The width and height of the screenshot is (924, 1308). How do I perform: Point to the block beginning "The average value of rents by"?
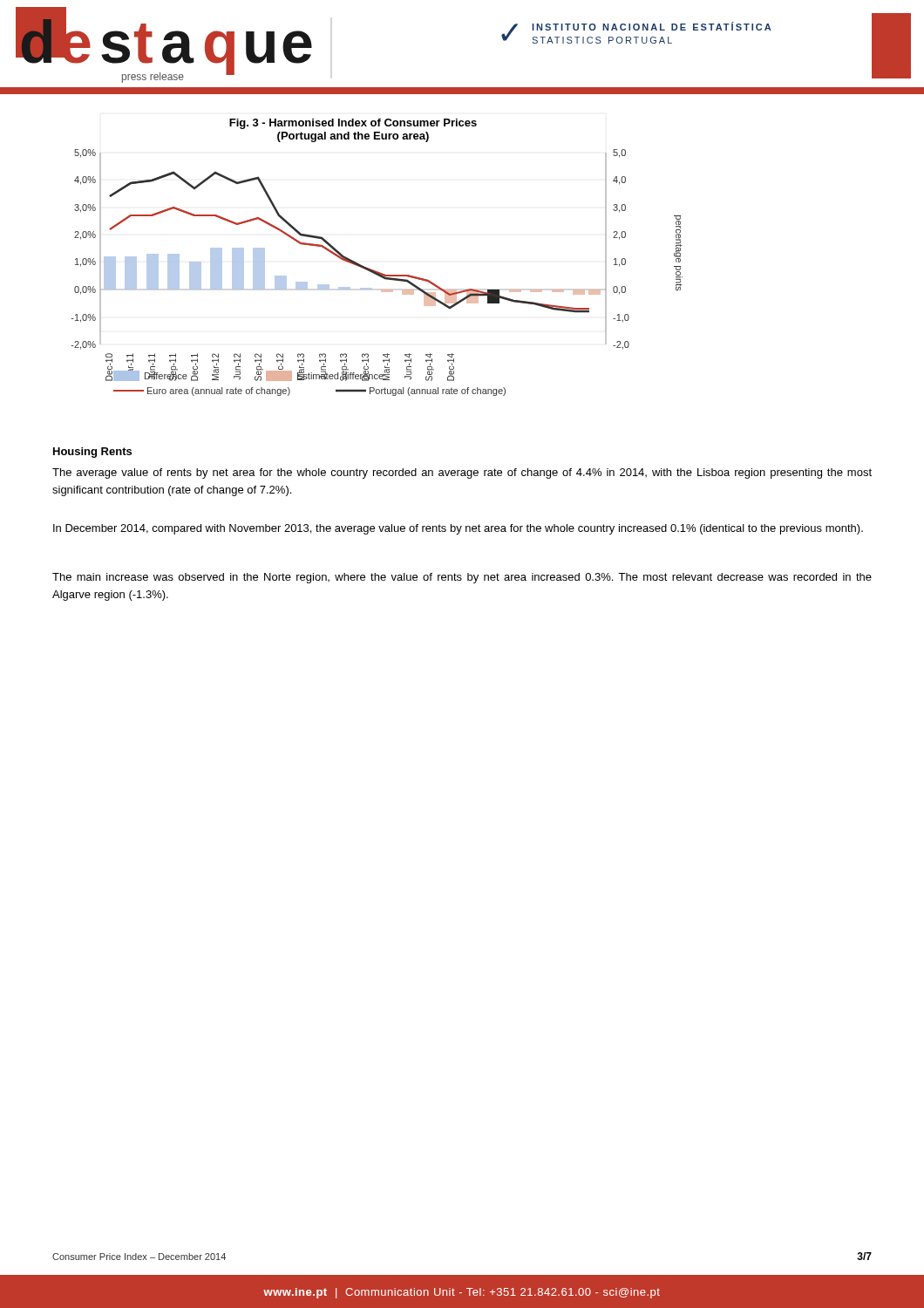[462, 481]
